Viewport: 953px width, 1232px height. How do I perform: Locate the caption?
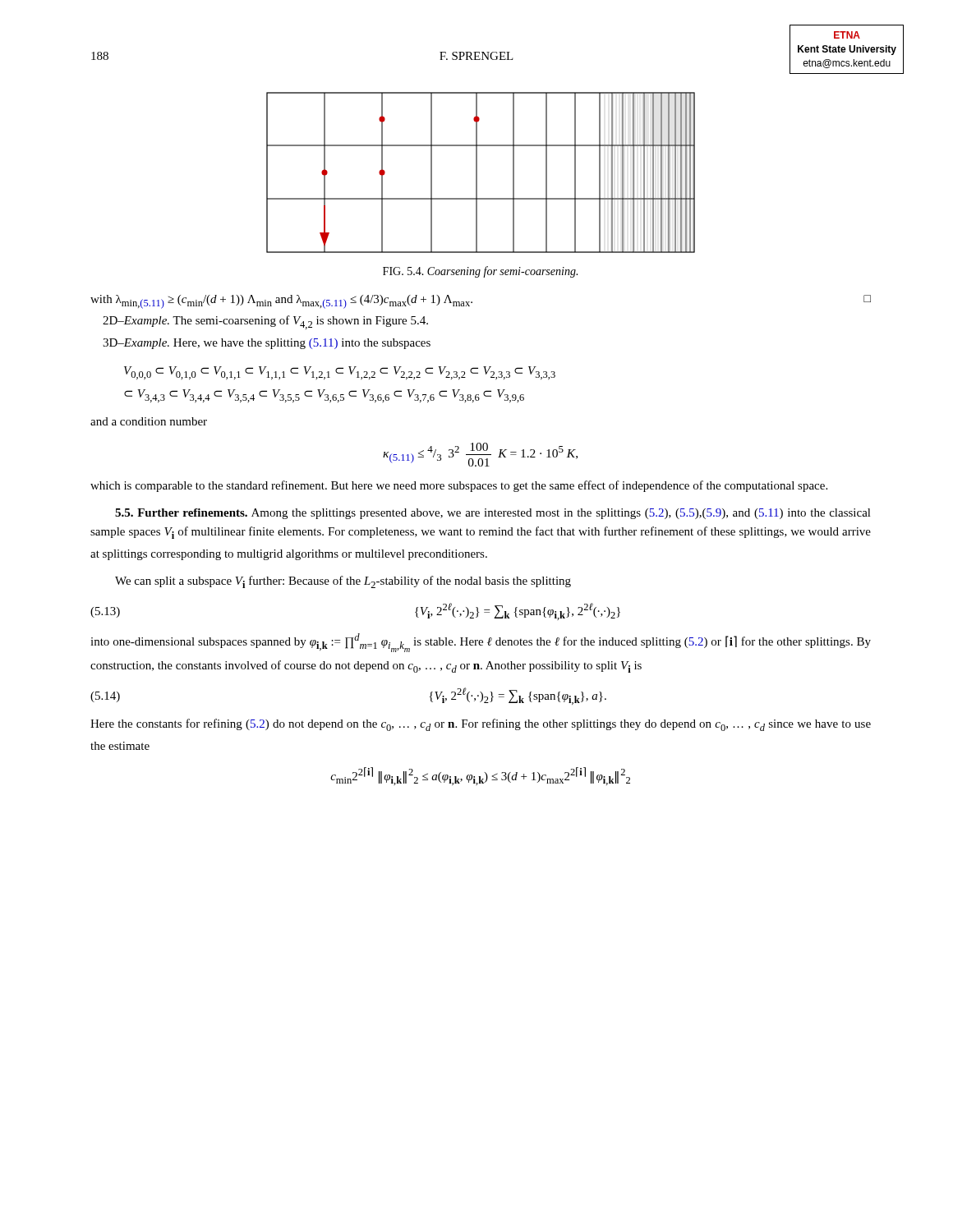pyautogui.click(x=481, y=271)
